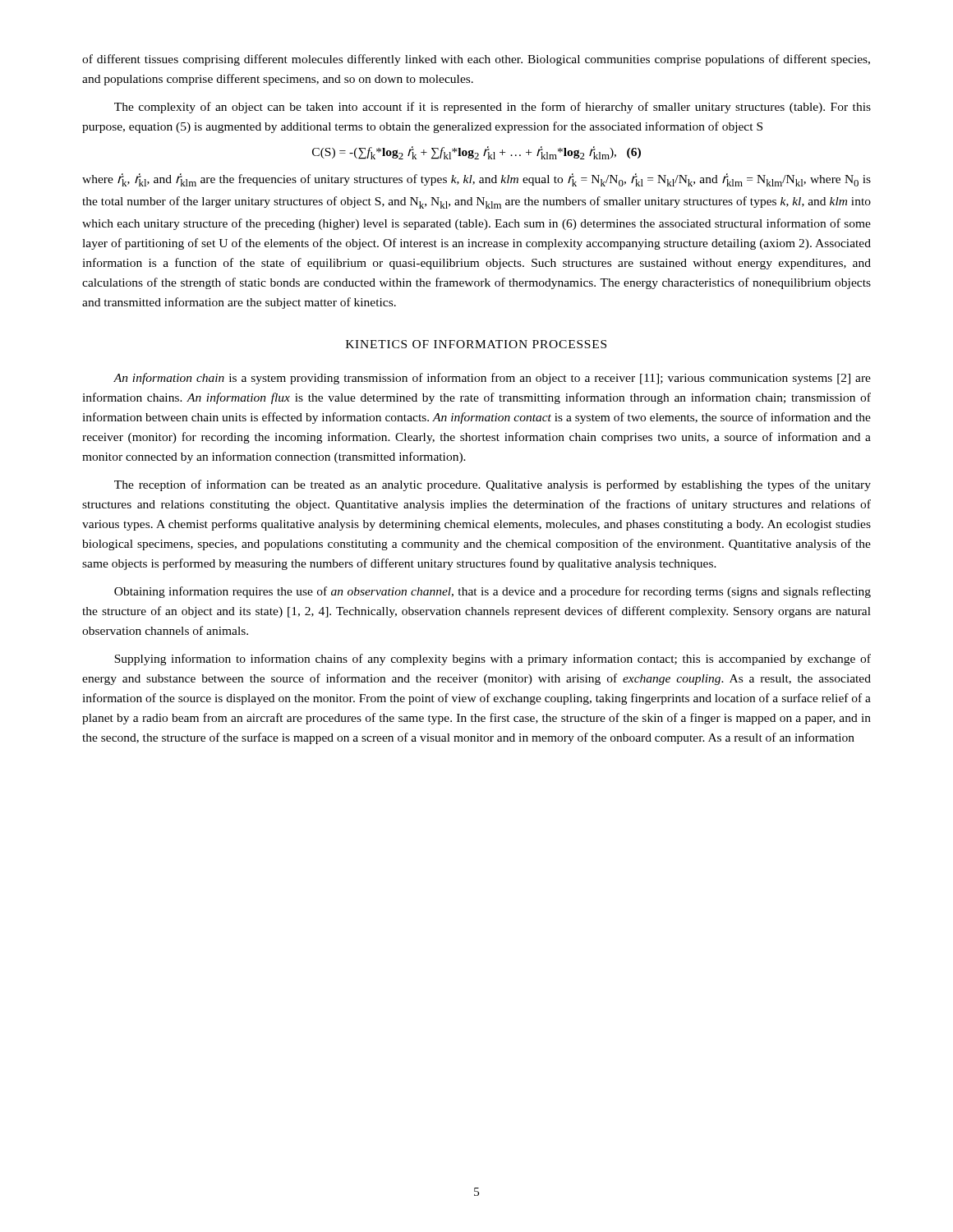Viewport: 953px width, 1232px height.
Task: Locate the block of text that opens with "Obtaining information requires the use of an observation"
Action: (x=476, y=611)
